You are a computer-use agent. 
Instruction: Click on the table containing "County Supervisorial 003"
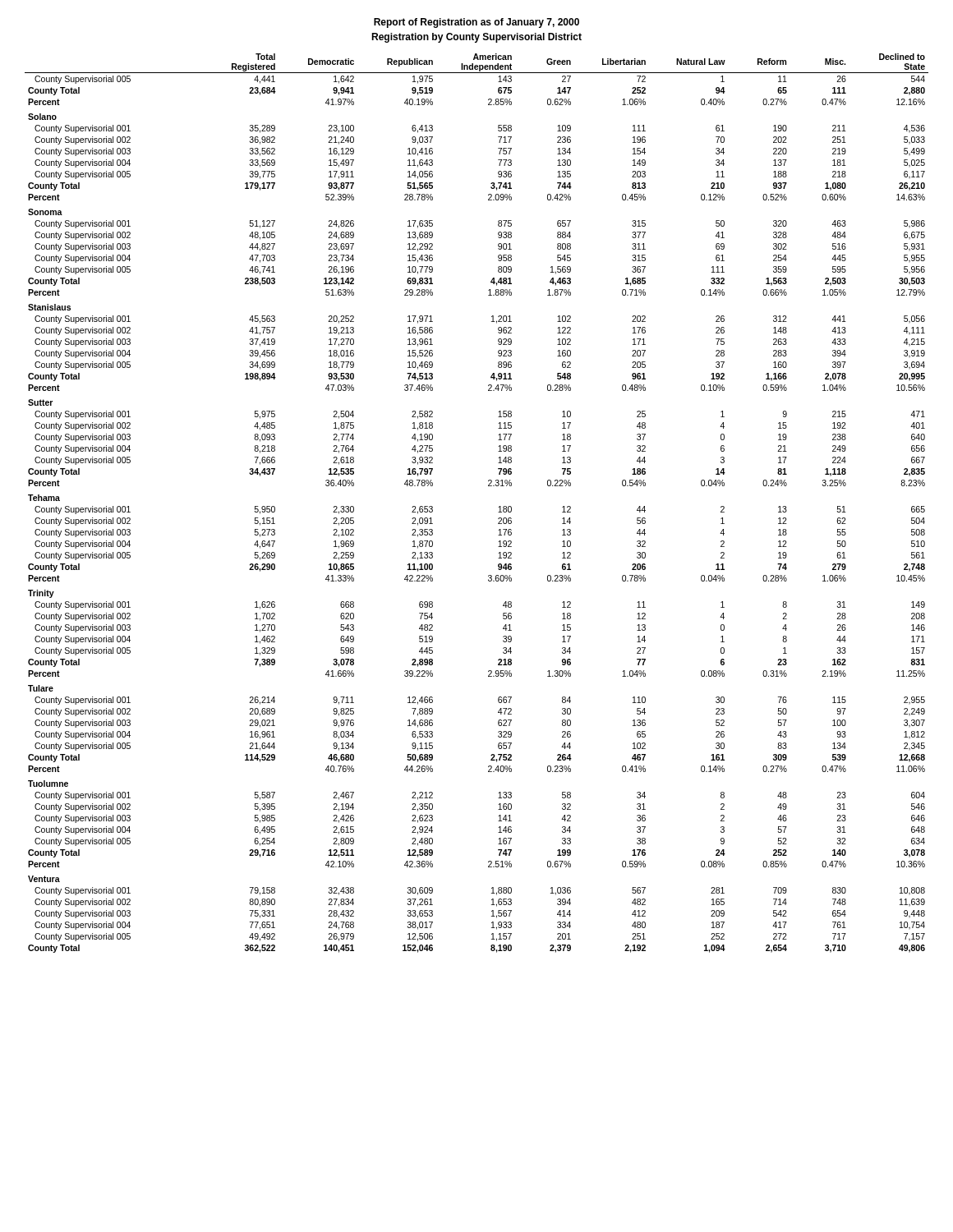[x=476, y=502]
